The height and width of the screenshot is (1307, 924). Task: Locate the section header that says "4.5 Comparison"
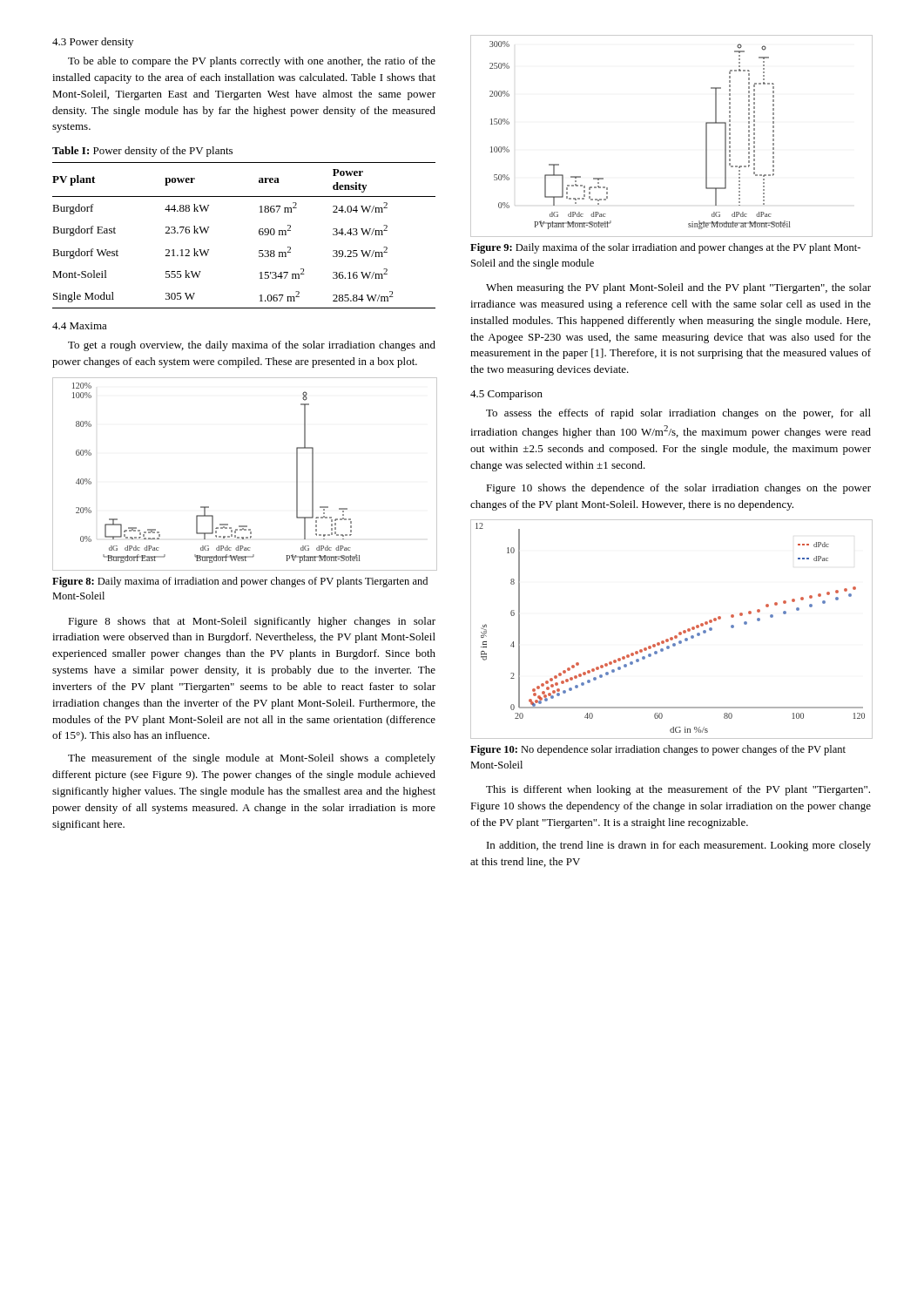pyautogui.click(x=506, y=393)
